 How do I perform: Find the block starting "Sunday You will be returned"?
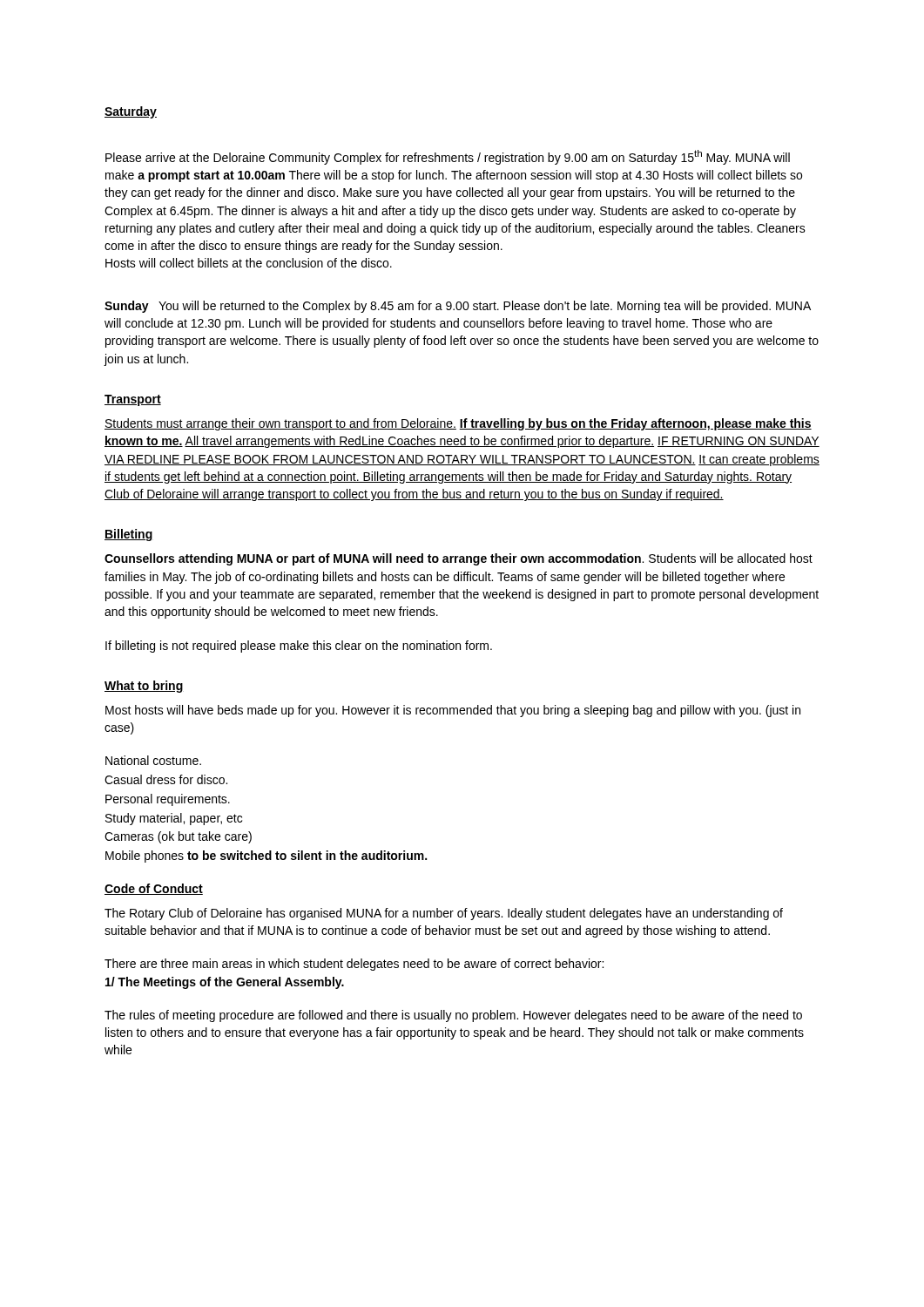tap(462, 332)
